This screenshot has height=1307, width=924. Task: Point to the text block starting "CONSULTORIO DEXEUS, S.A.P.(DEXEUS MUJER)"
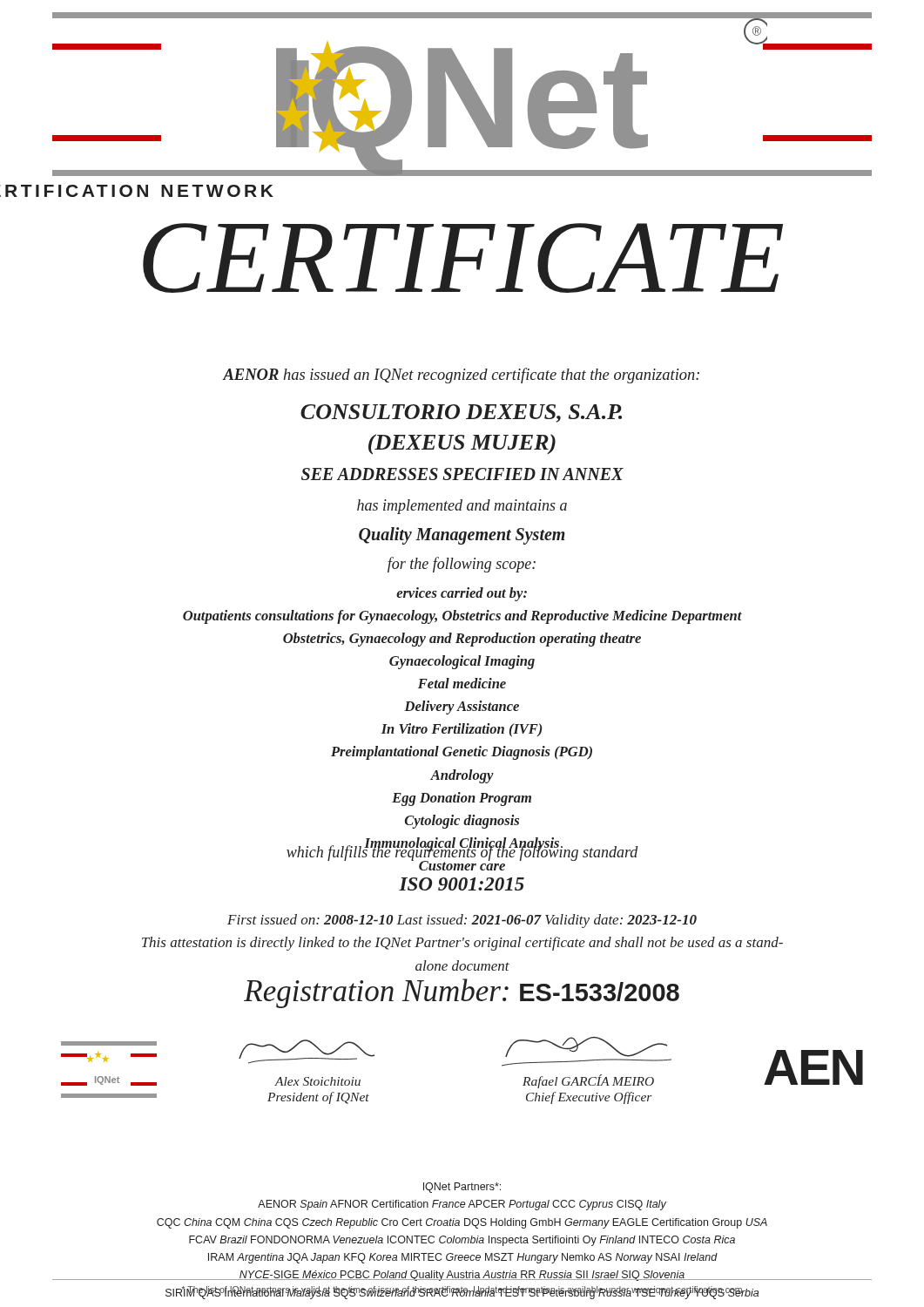[x=462, y=427]
